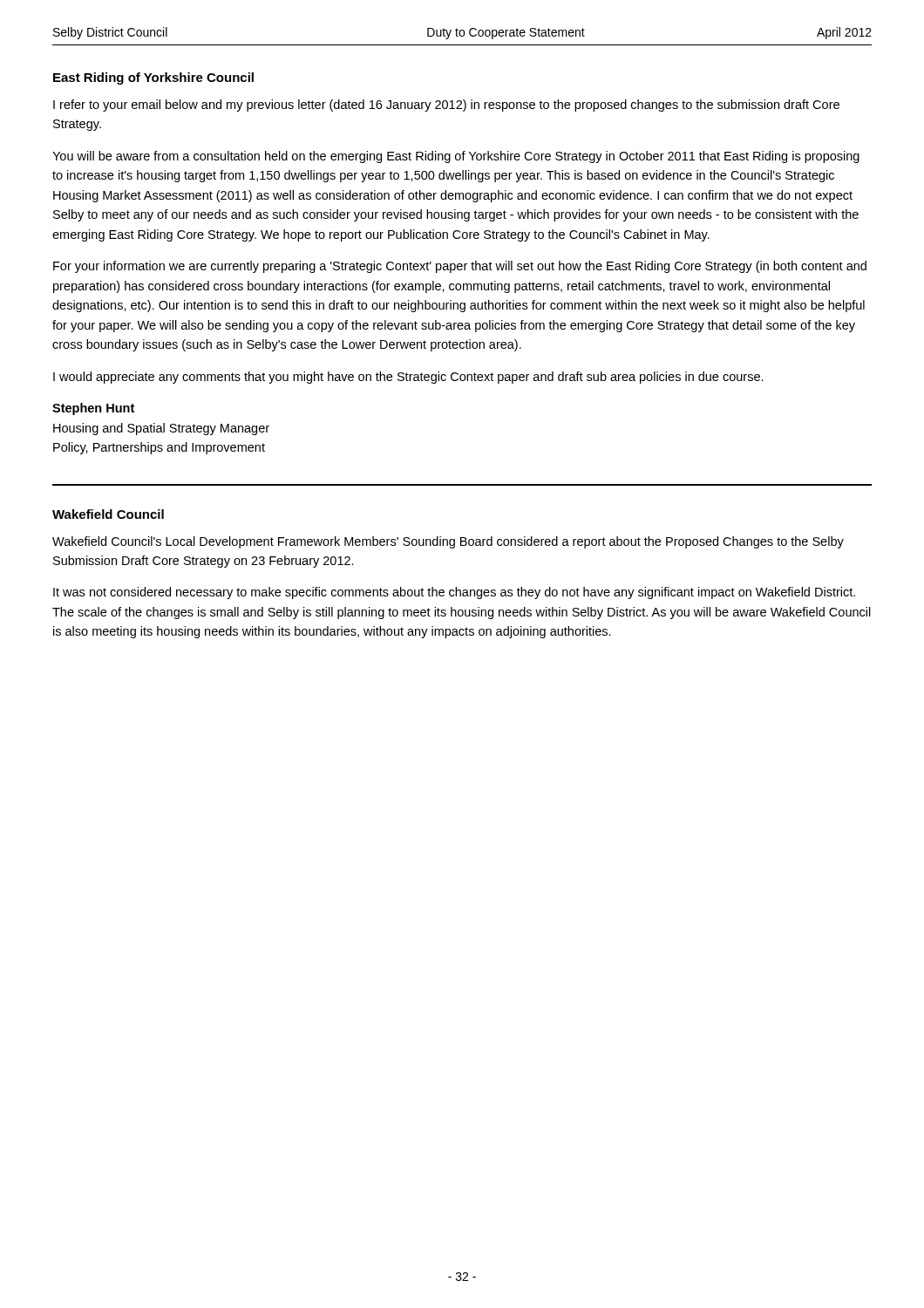Click on the section header containing "Wakefield Council"
The image size is (924, 1308).
click(108, 514)
